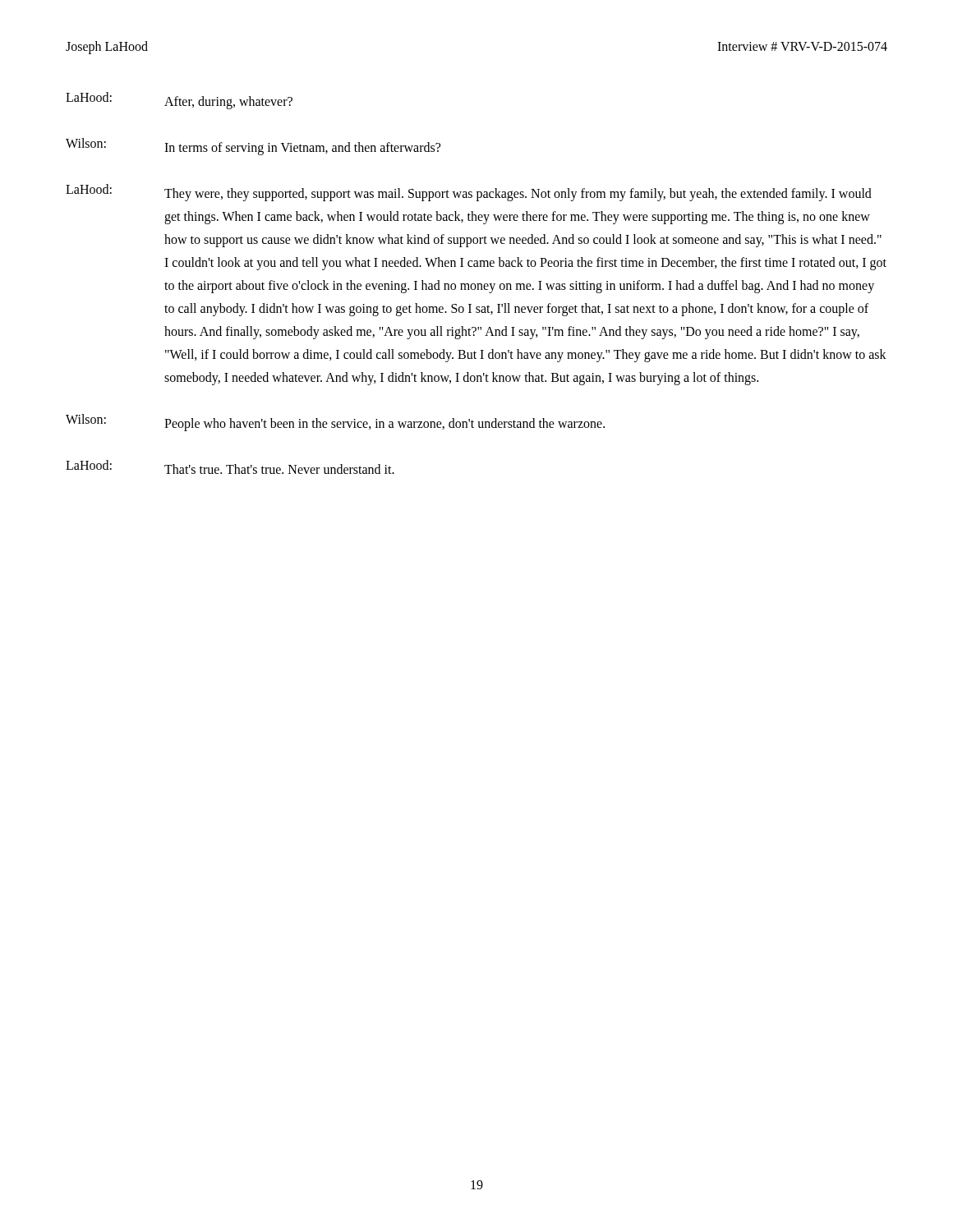Point to the element starting "LaHood: They were, they supported, support was"
953x1232 pixels.
476,286
